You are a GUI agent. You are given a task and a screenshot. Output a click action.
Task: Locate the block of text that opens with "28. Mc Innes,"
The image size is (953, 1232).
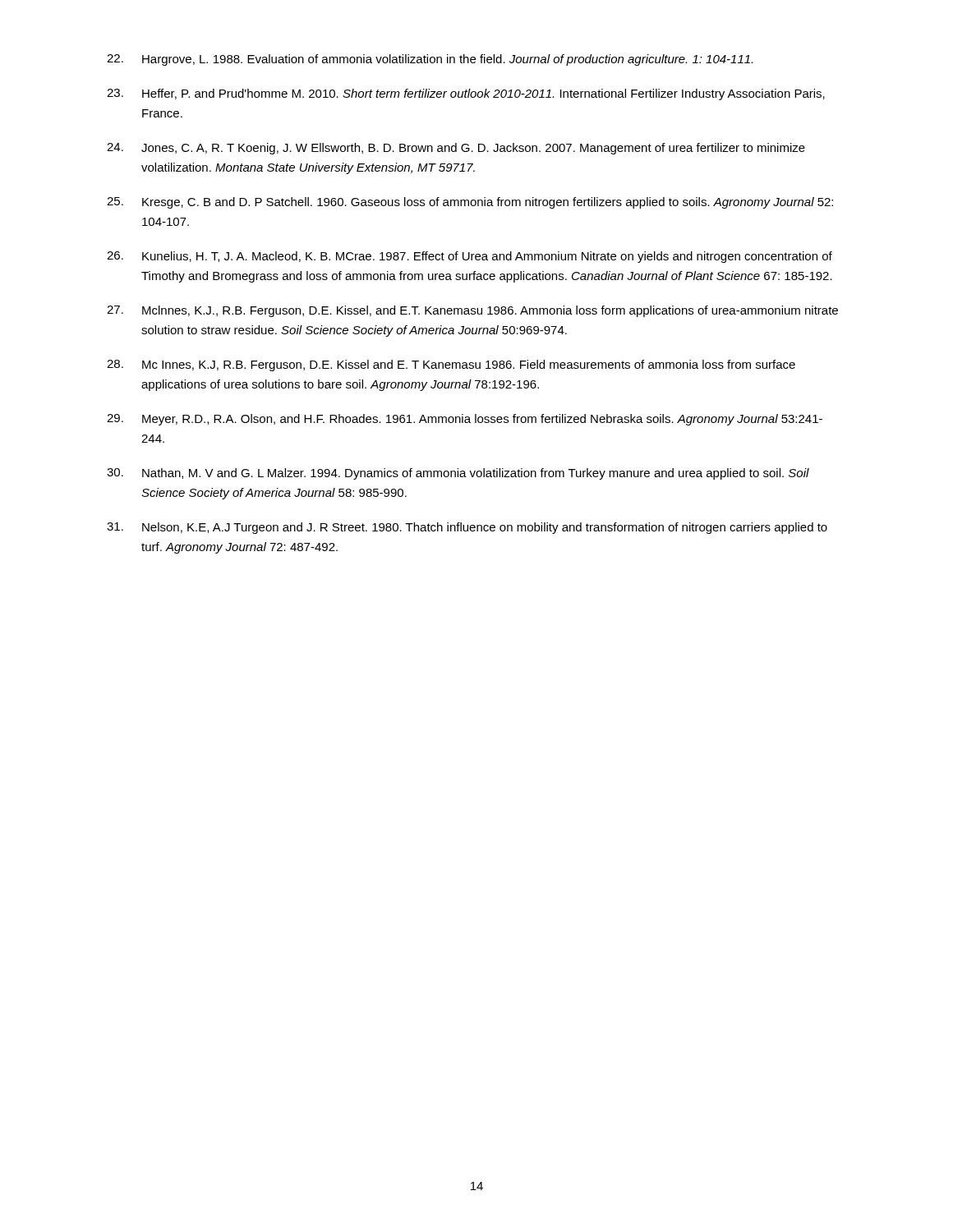(x=476, y=375)
